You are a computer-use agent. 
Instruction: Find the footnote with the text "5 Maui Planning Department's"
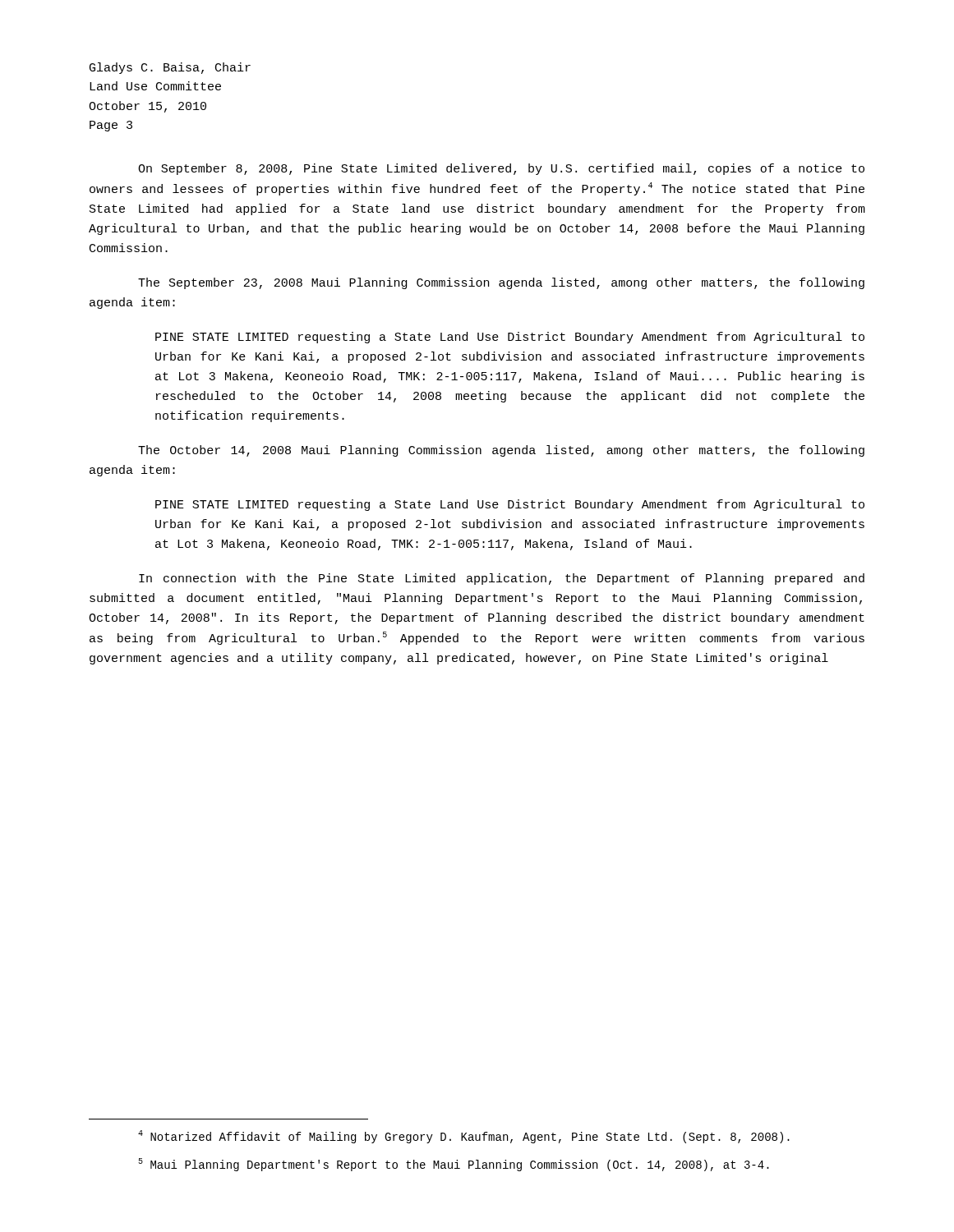pos(455,1164)
